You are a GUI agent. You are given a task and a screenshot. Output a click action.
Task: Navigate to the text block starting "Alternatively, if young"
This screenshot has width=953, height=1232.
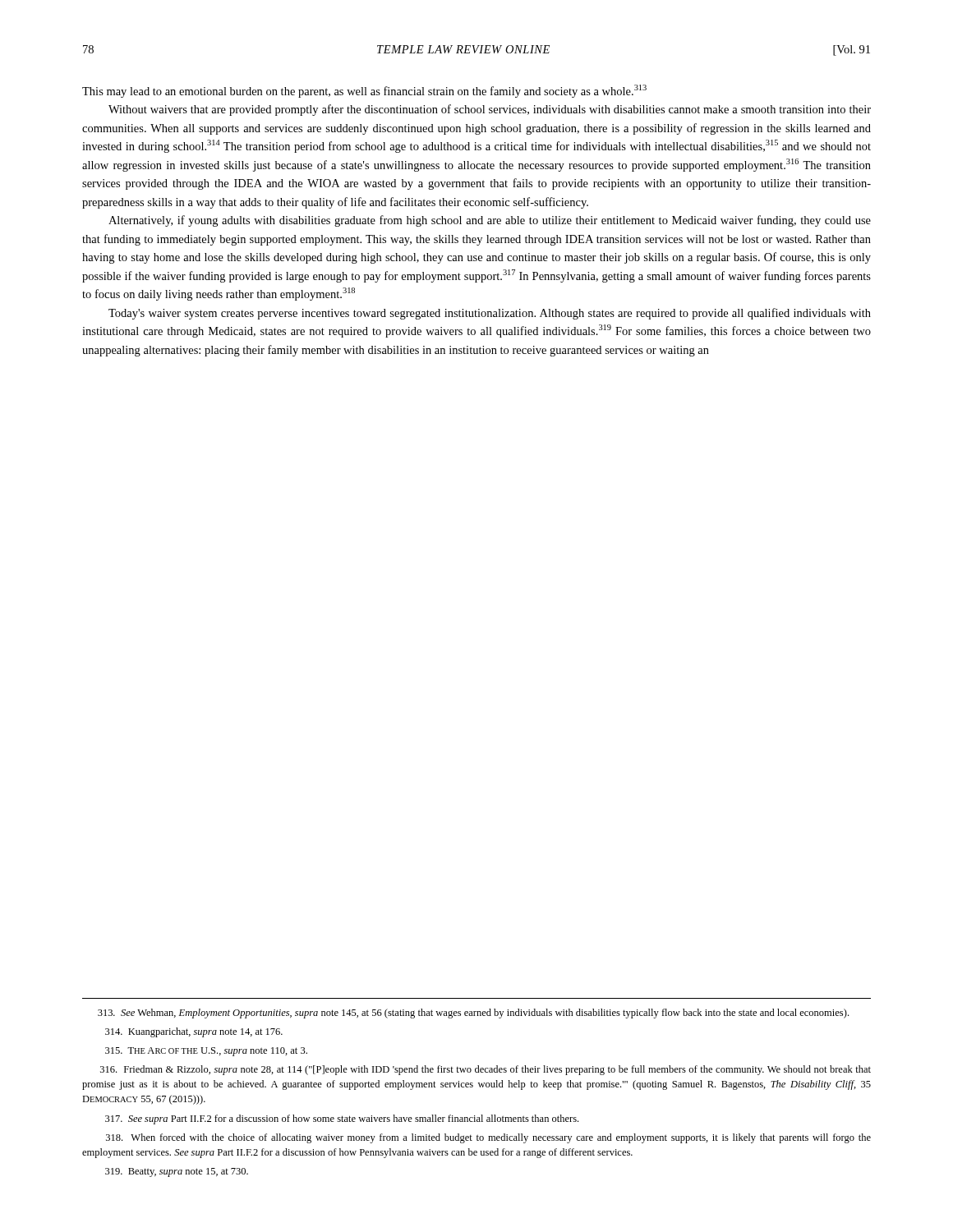pos(476,257)
